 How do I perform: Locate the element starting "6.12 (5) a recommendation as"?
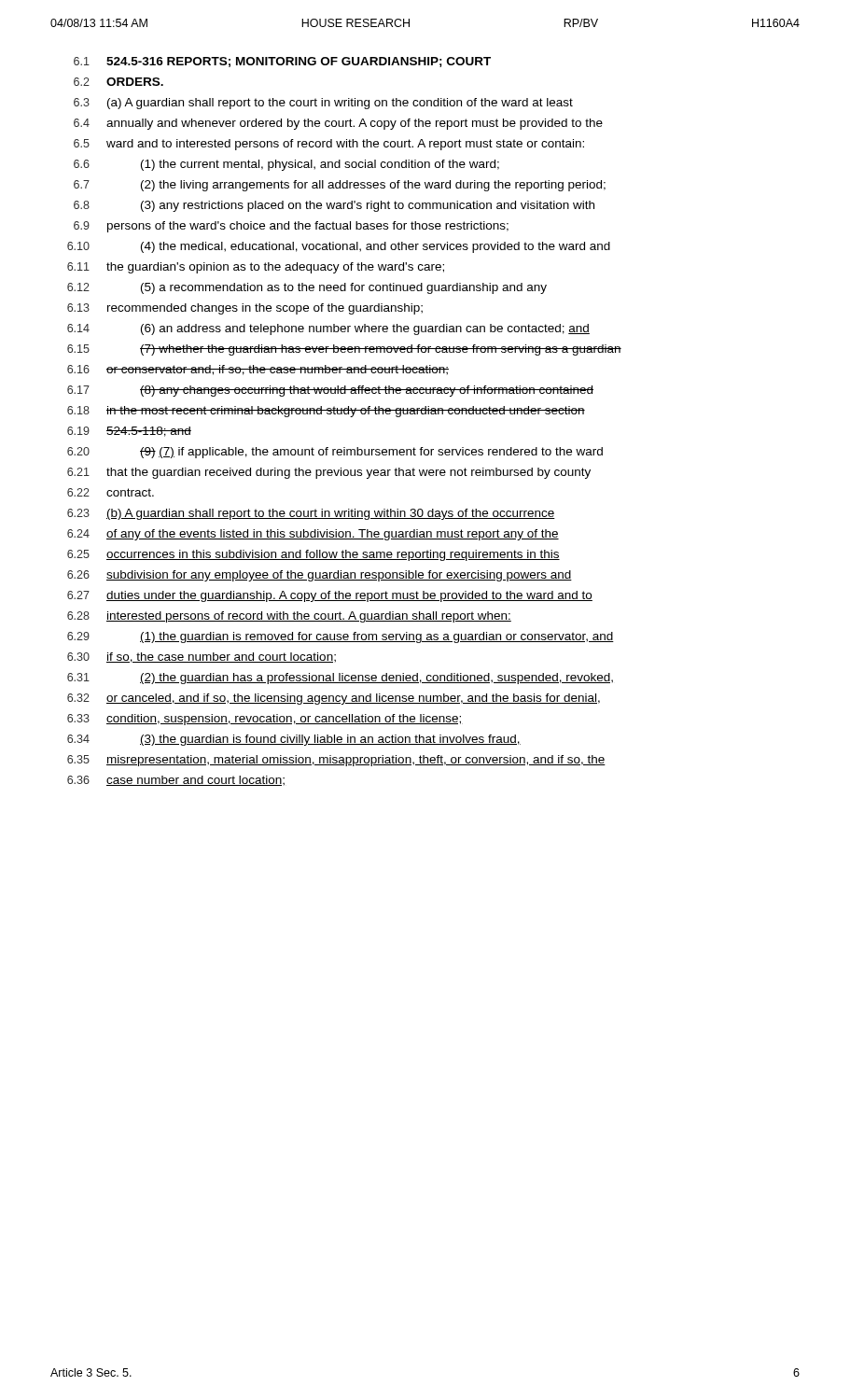tap(425, 298)
